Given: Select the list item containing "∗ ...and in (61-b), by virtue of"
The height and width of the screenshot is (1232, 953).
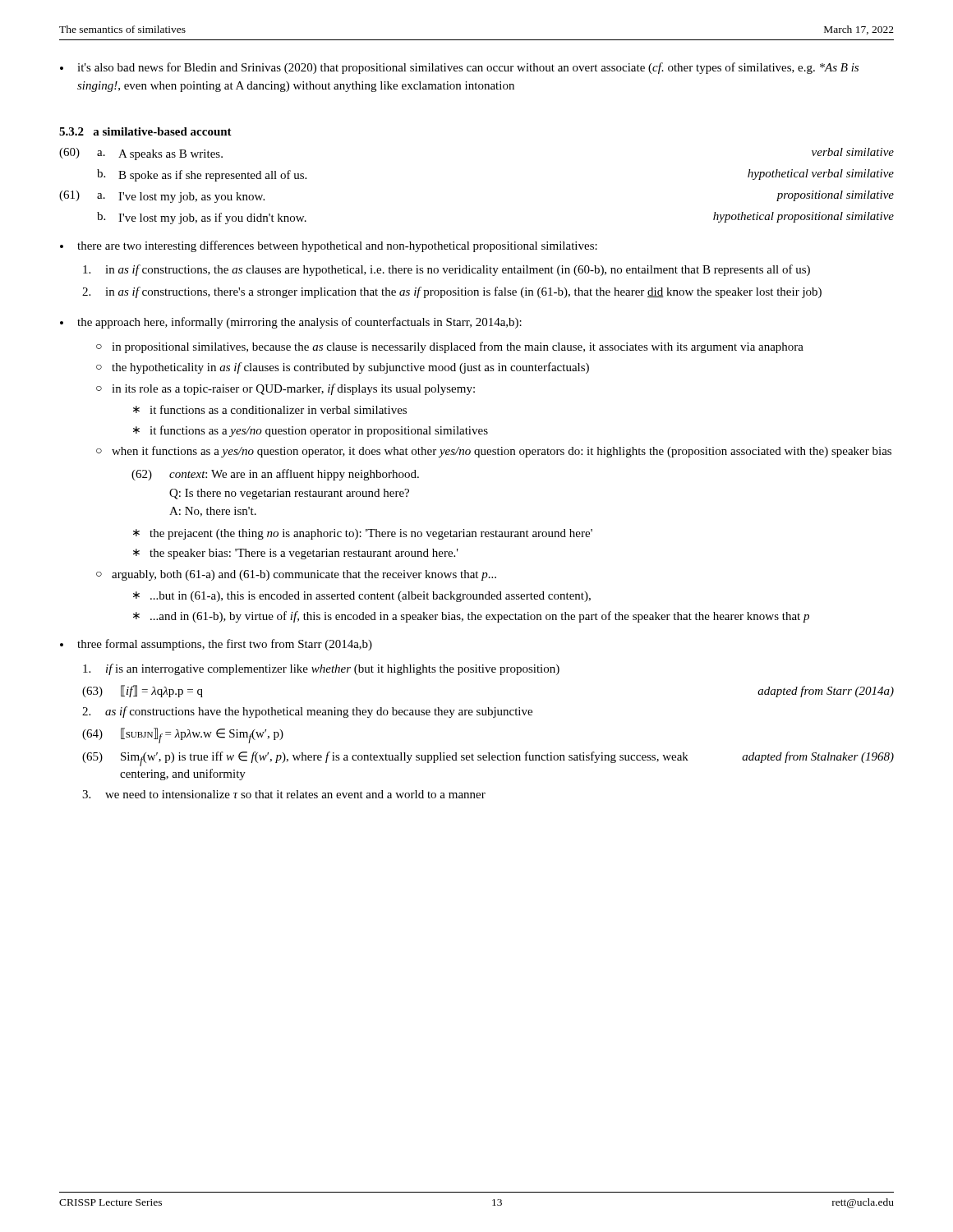Looking at the screenshot, I should pyautogui.click(x=513, y=616).
